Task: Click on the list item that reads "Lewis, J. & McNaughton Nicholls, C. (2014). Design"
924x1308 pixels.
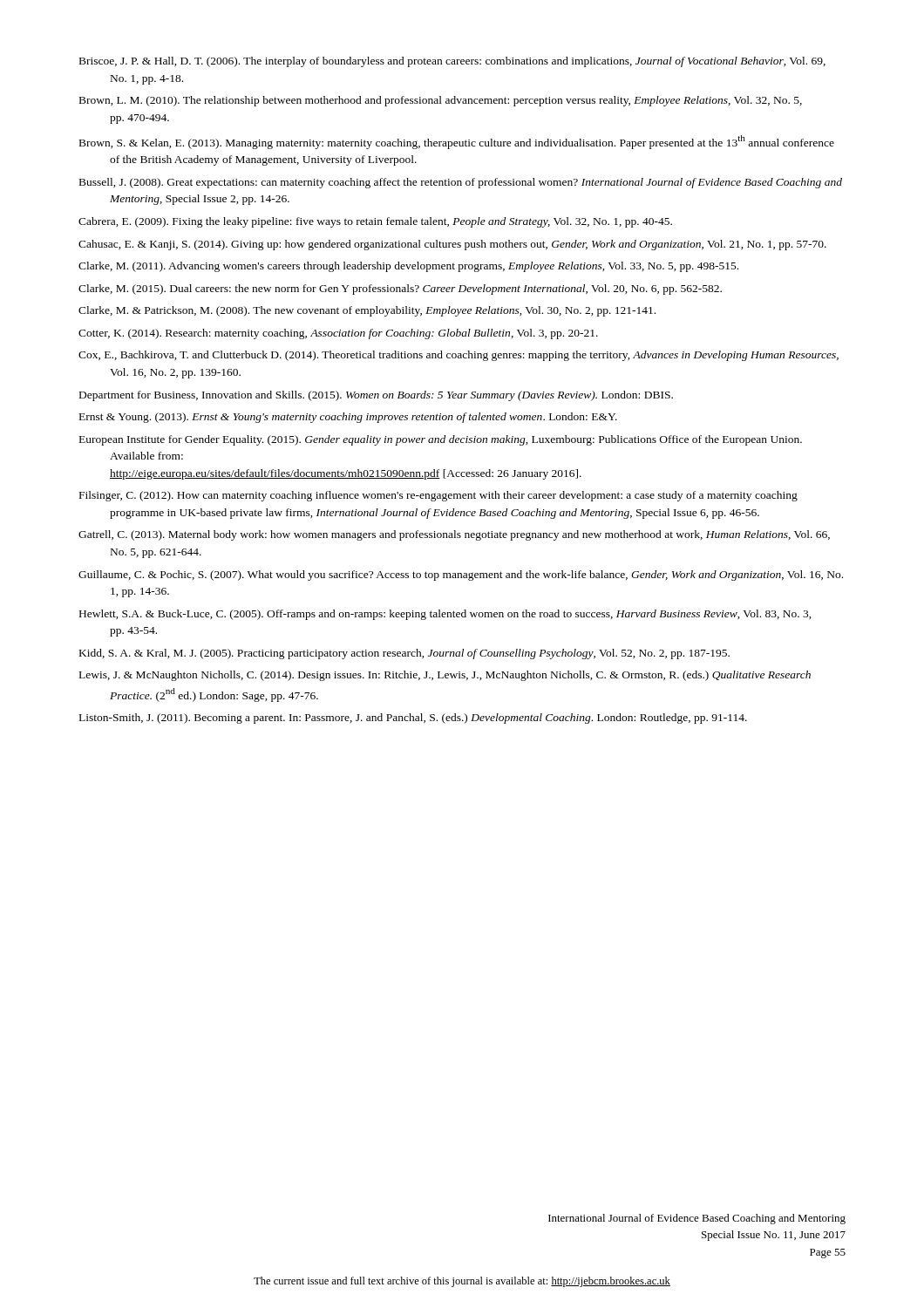Action: (x=445, y=685)
